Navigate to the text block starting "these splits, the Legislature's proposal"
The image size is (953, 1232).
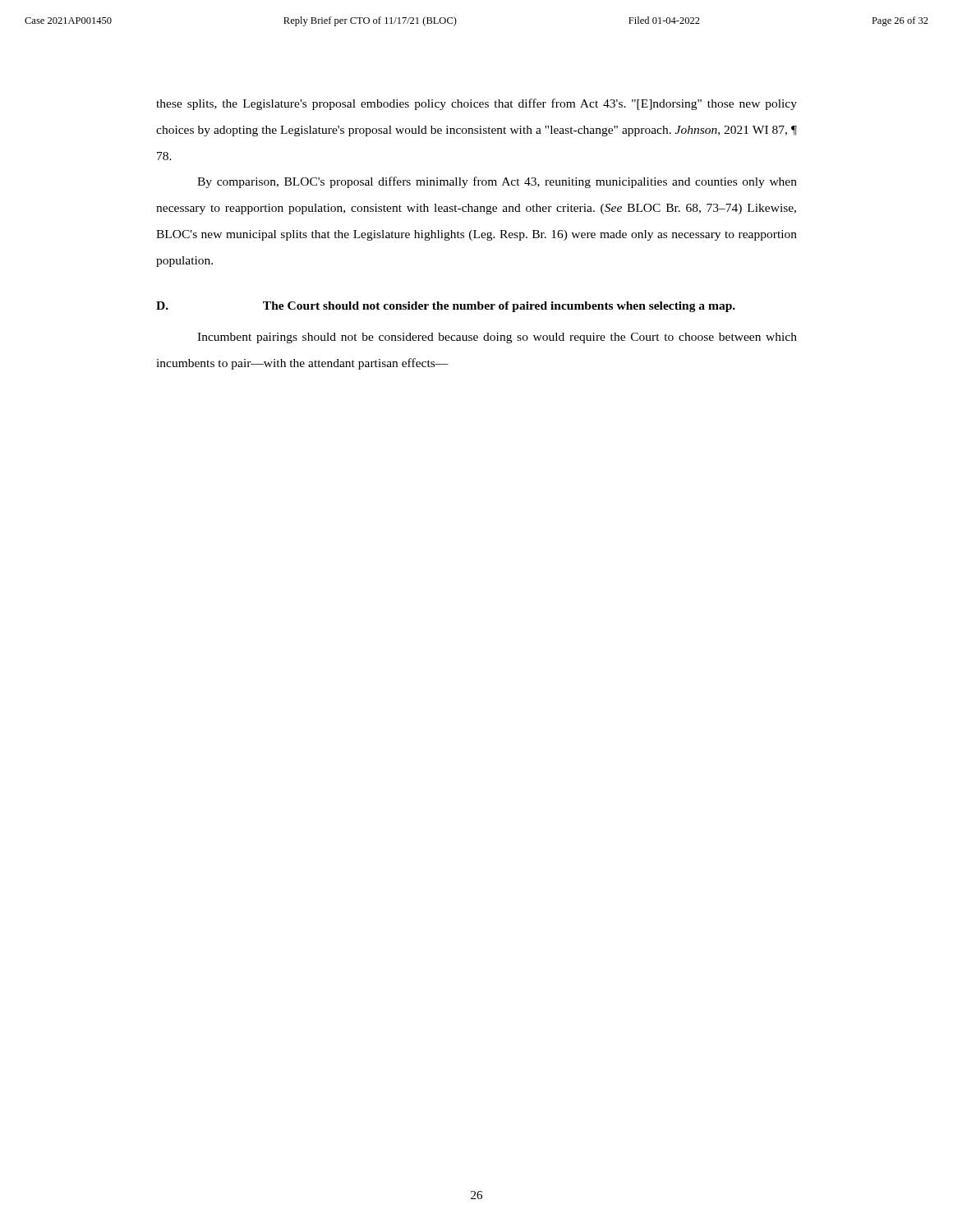pos(476,129)
